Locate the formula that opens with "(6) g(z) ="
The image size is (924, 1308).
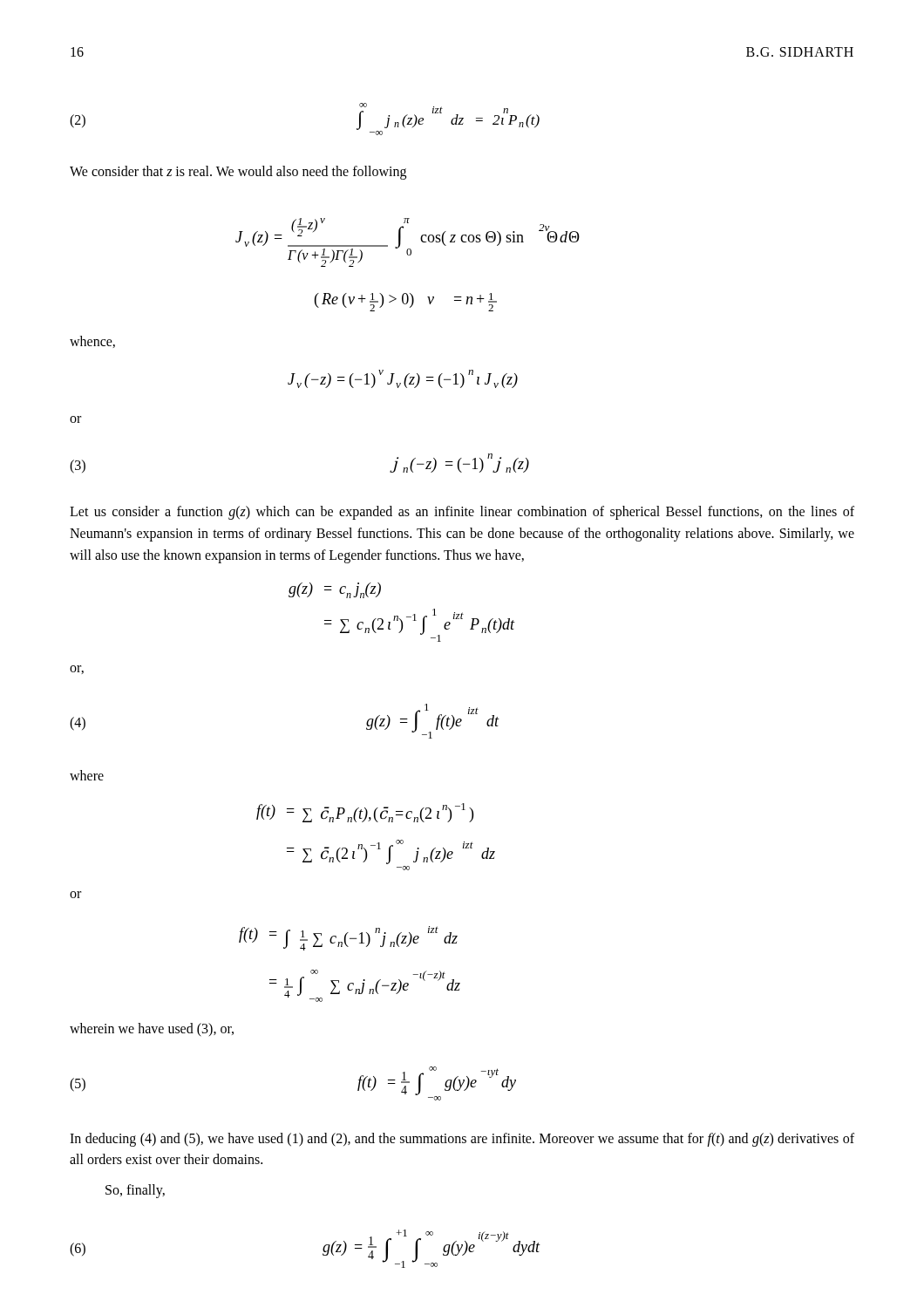click(462, 1249)
